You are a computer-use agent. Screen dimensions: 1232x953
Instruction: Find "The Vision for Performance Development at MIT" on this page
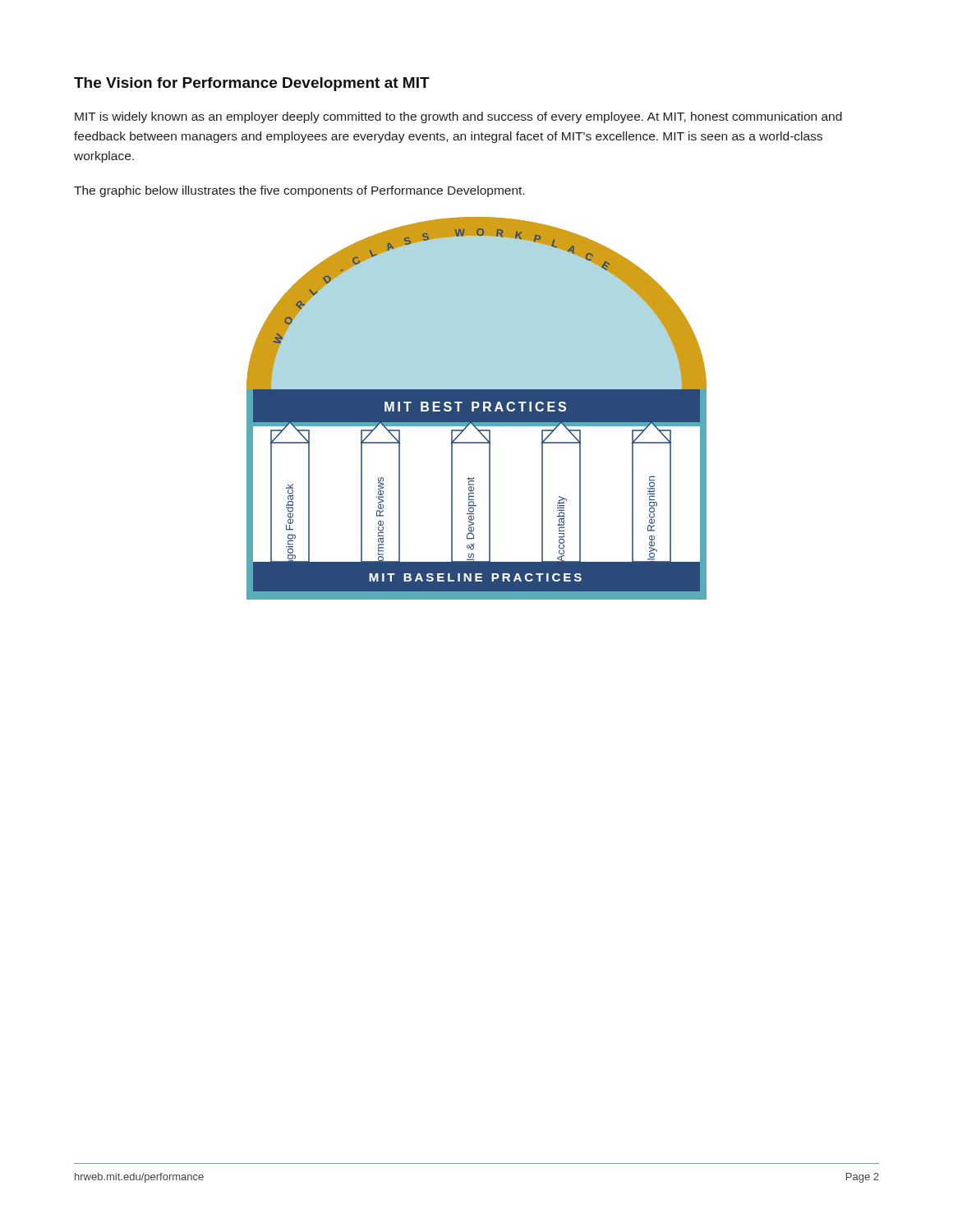[252, 83]
